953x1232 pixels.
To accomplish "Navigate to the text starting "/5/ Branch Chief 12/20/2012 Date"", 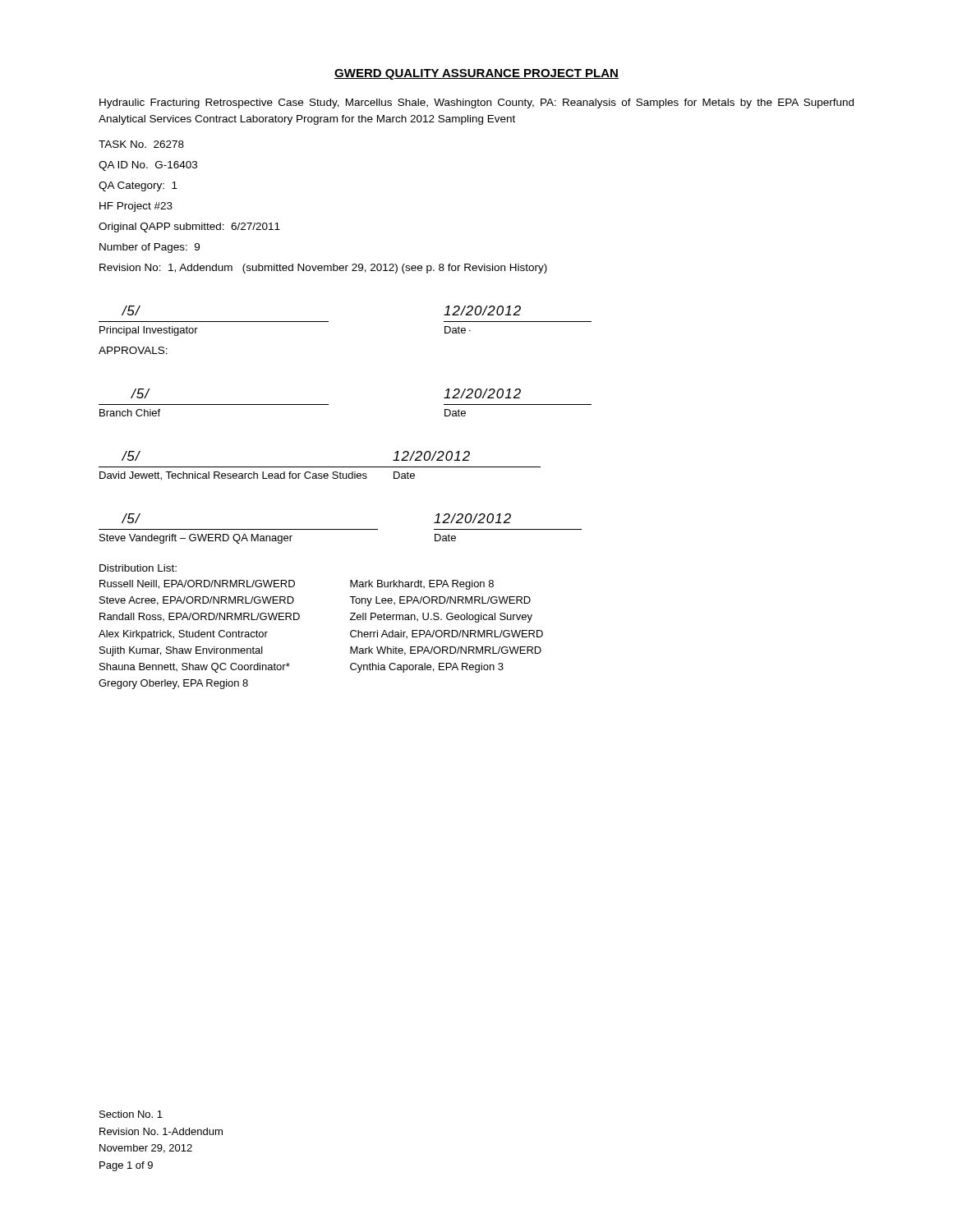I will coord(476,396).
